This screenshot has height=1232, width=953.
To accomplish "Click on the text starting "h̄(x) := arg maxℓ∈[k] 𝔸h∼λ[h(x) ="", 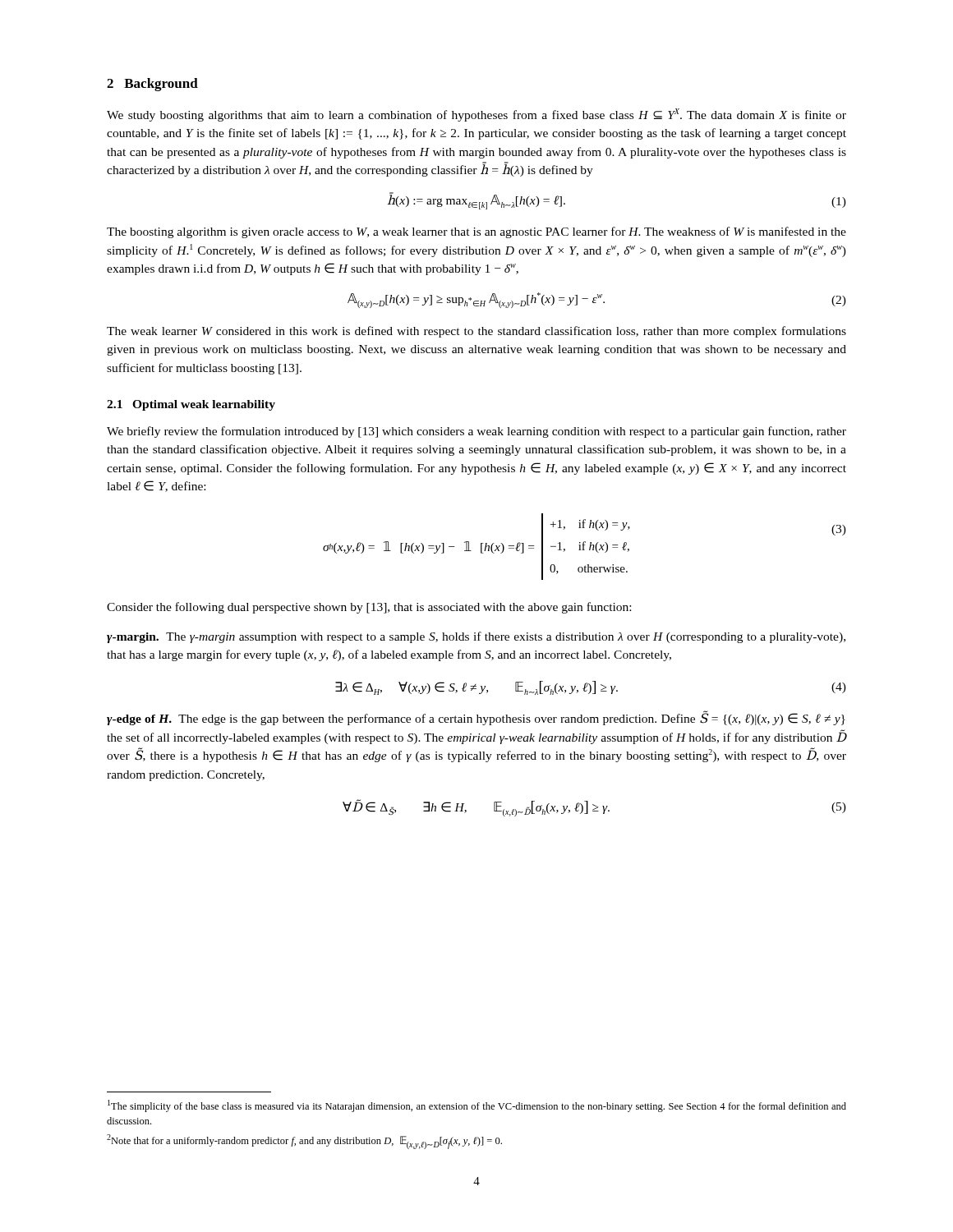I will point(479,202).
